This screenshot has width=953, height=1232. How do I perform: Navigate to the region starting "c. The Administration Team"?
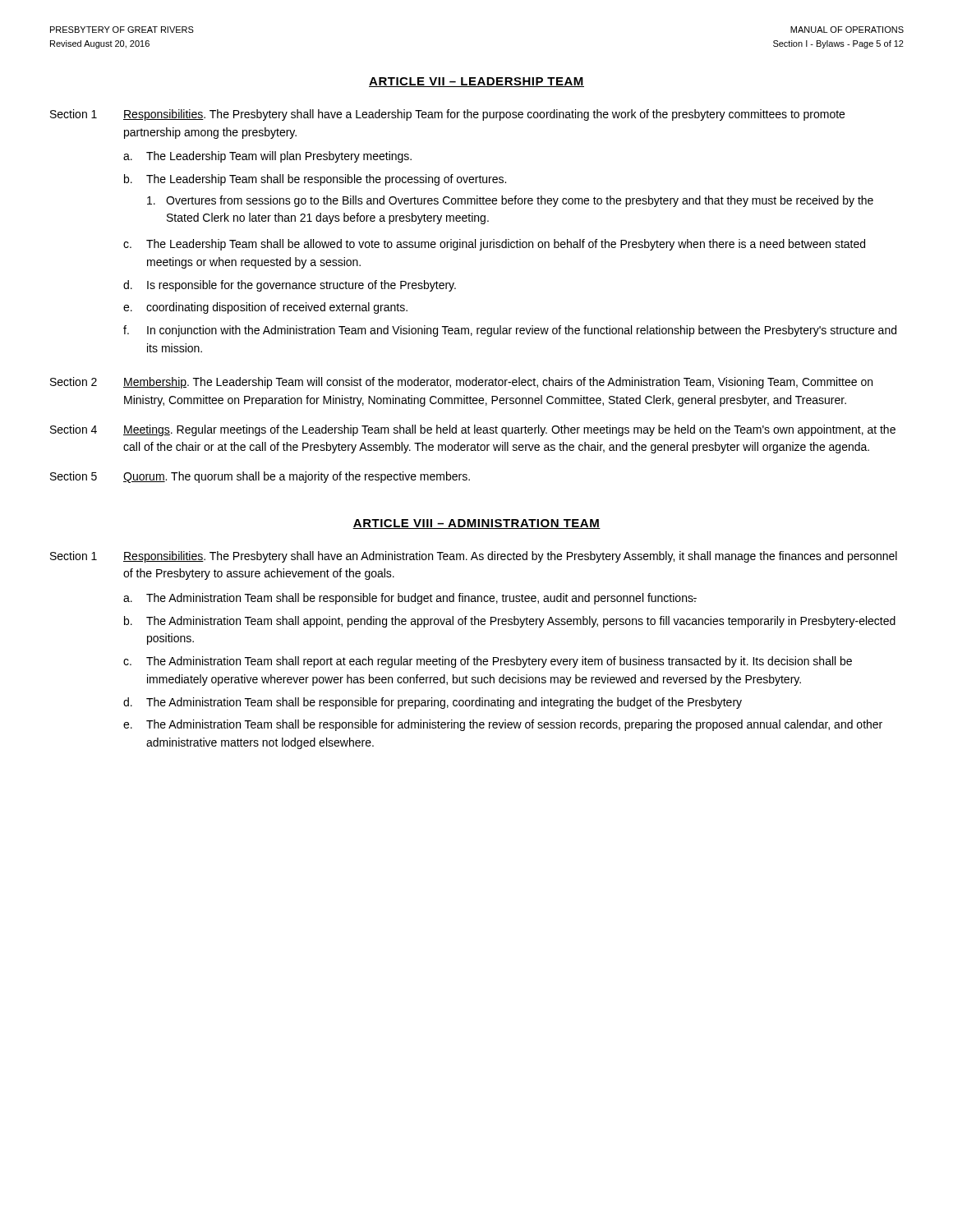point(513,671)
